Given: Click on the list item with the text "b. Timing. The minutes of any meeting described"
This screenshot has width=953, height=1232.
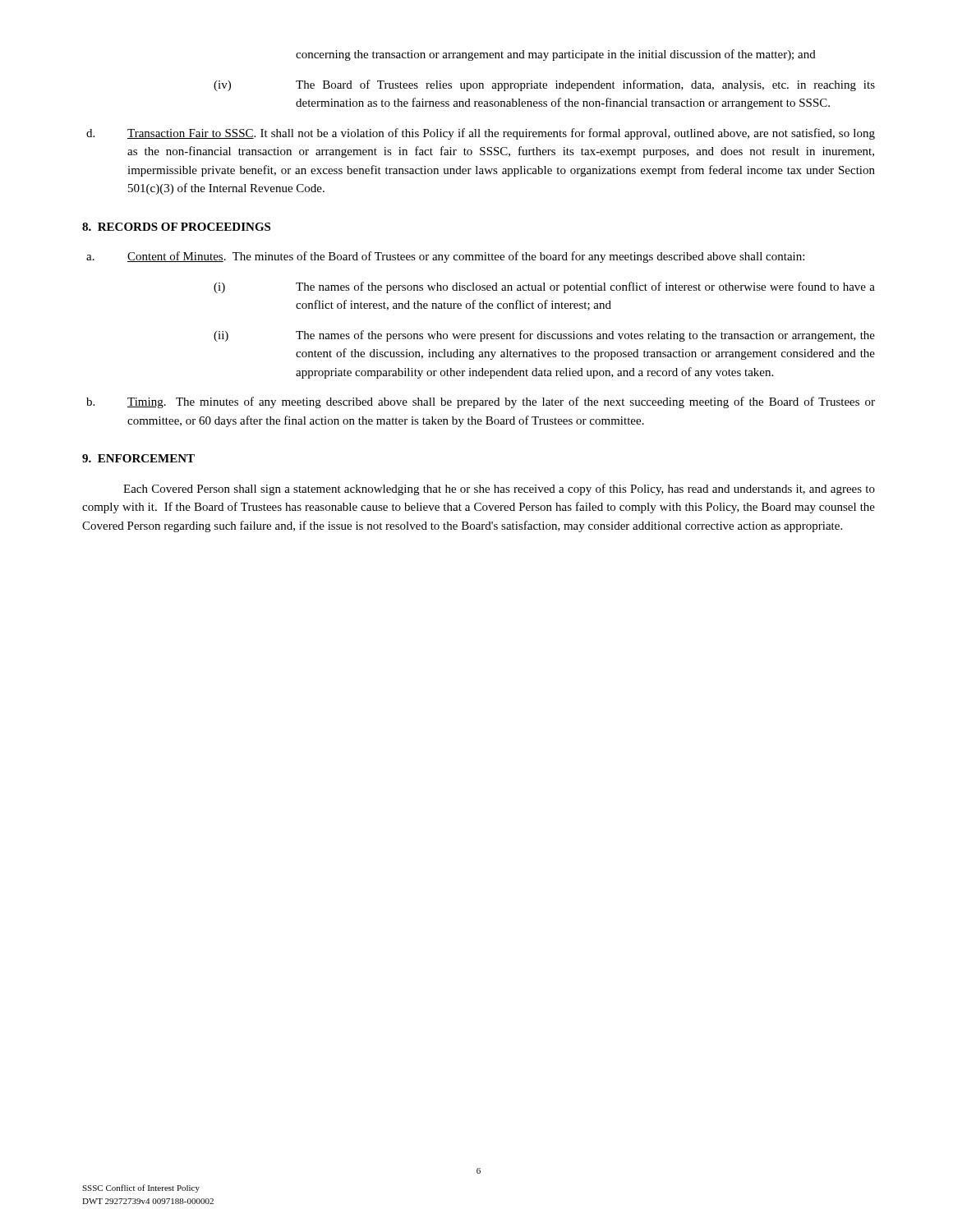Looking at the screenshot, I should tap(479, 411).
